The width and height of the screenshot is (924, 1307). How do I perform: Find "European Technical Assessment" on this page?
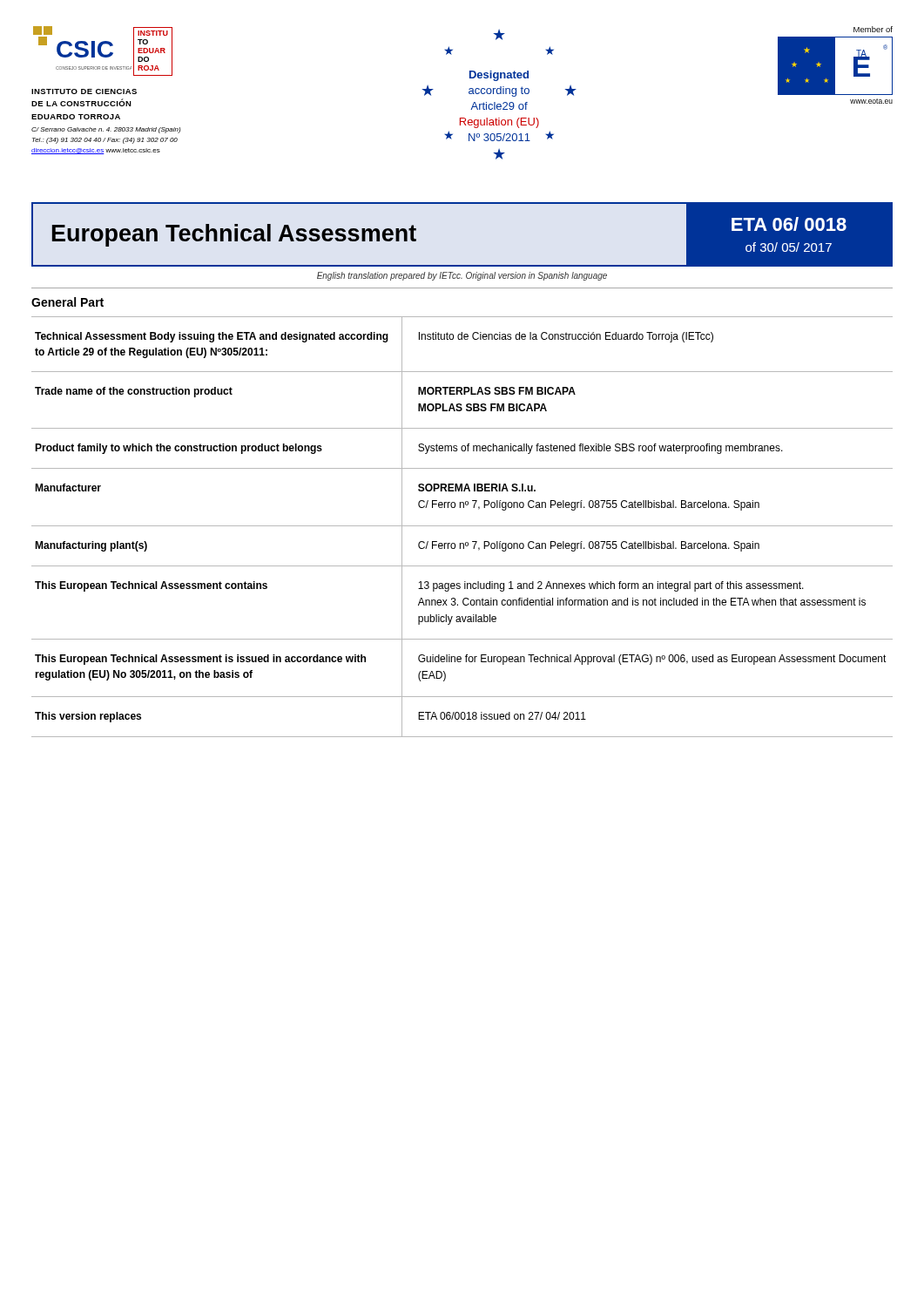(x=233, y=234)
